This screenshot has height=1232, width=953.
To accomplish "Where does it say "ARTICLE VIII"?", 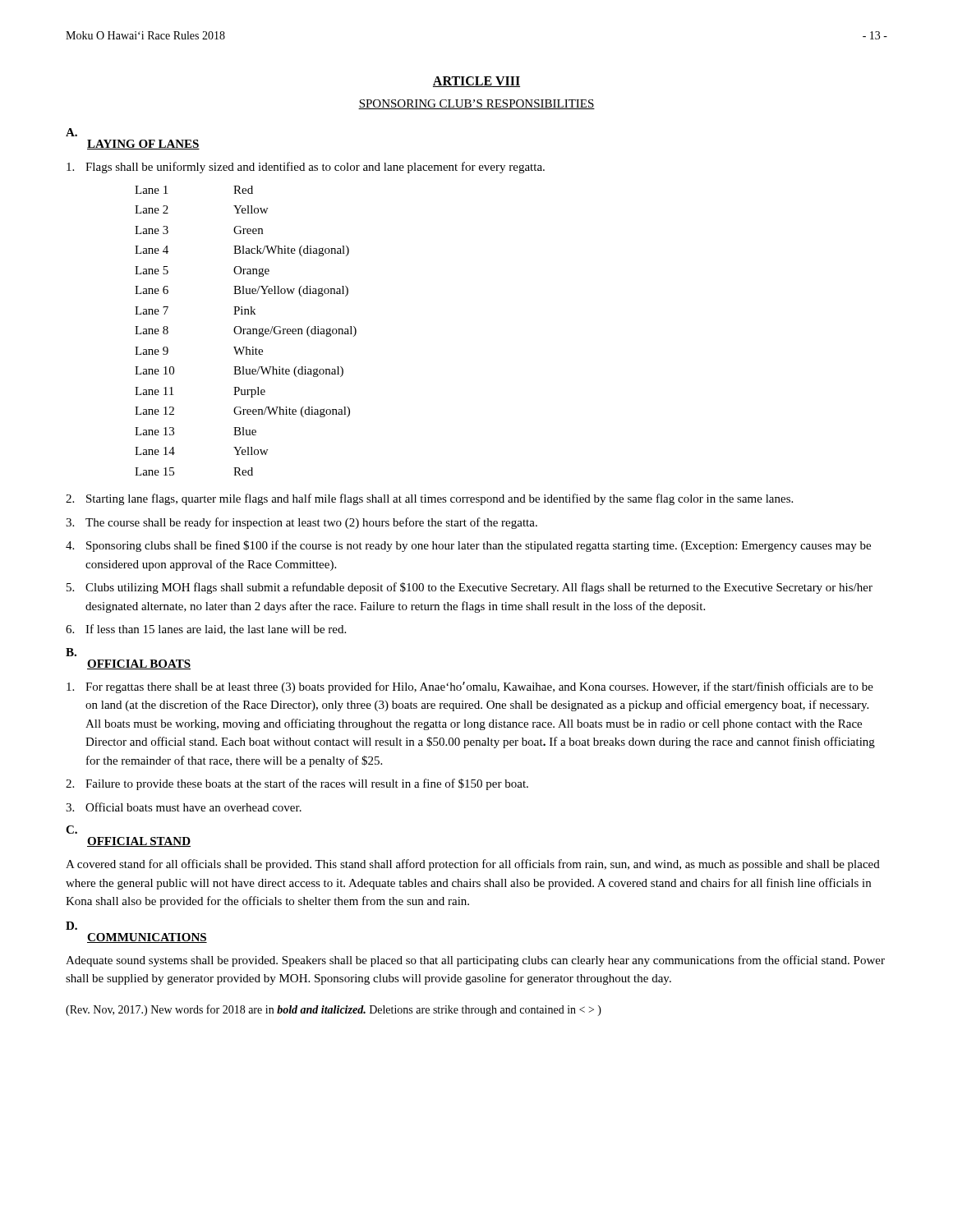I will click(x=476, y=81).
